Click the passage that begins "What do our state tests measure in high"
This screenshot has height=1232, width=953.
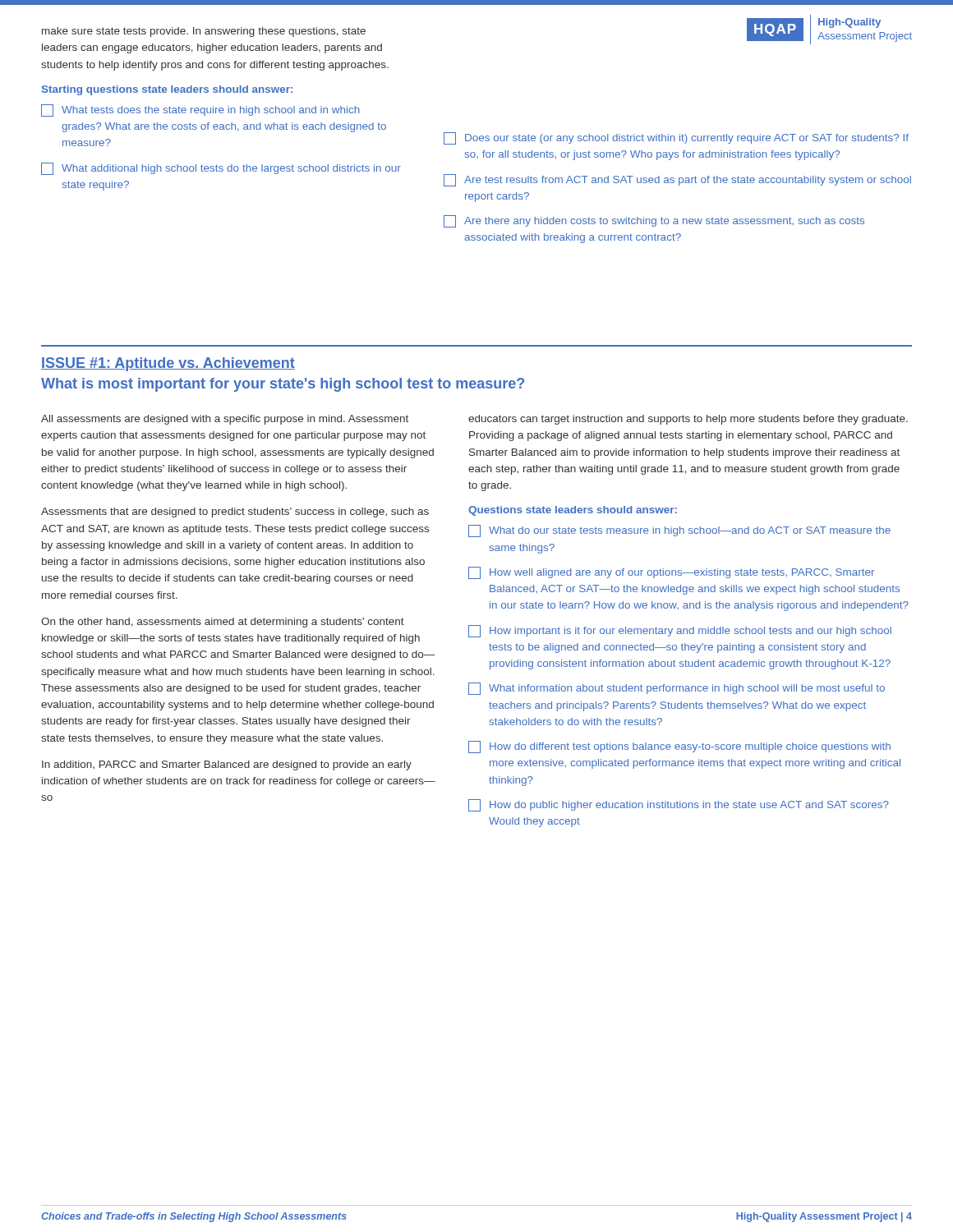pos(690,539)
